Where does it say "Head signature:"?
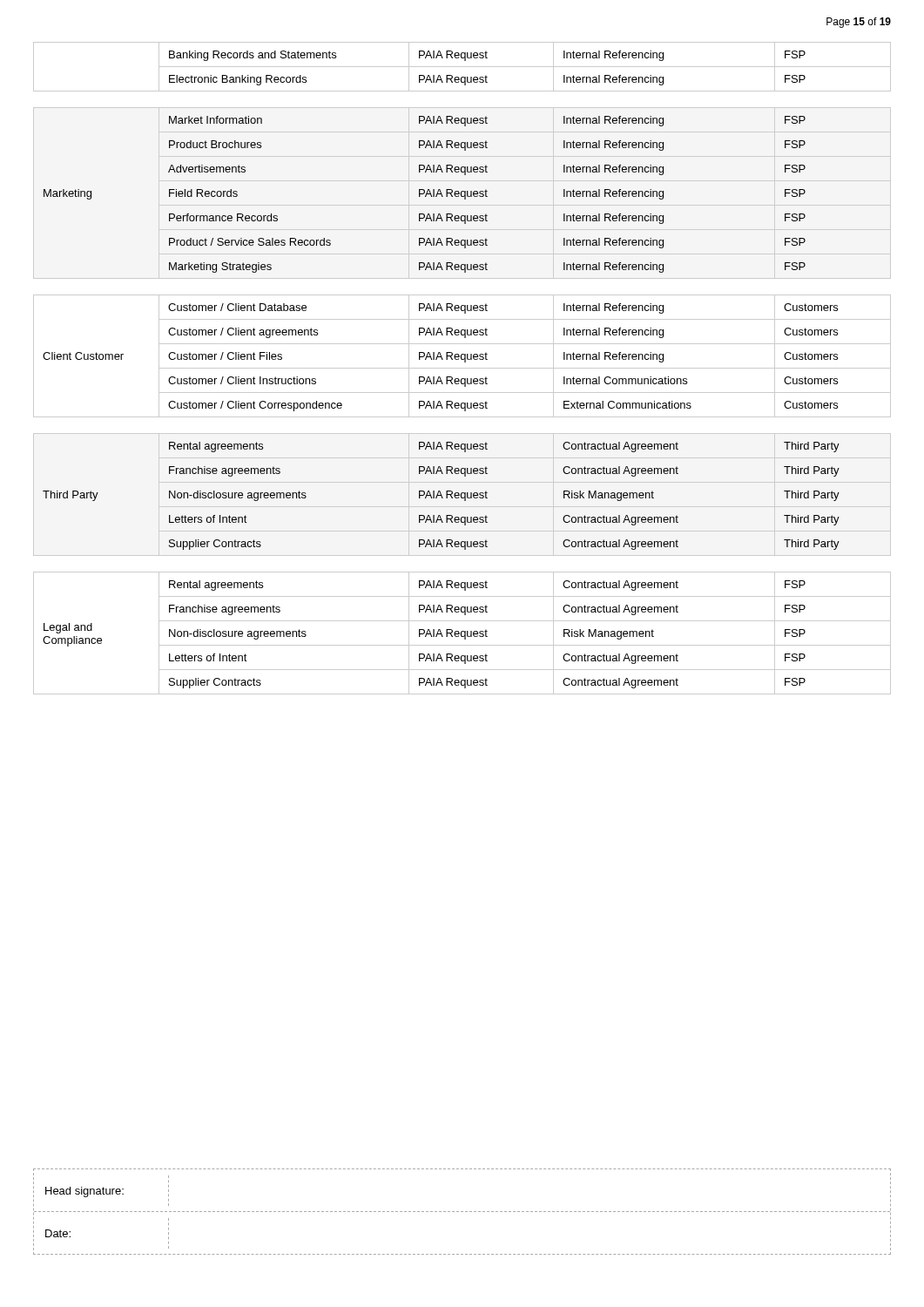The image size is (924, 1307). (107, 1191)
